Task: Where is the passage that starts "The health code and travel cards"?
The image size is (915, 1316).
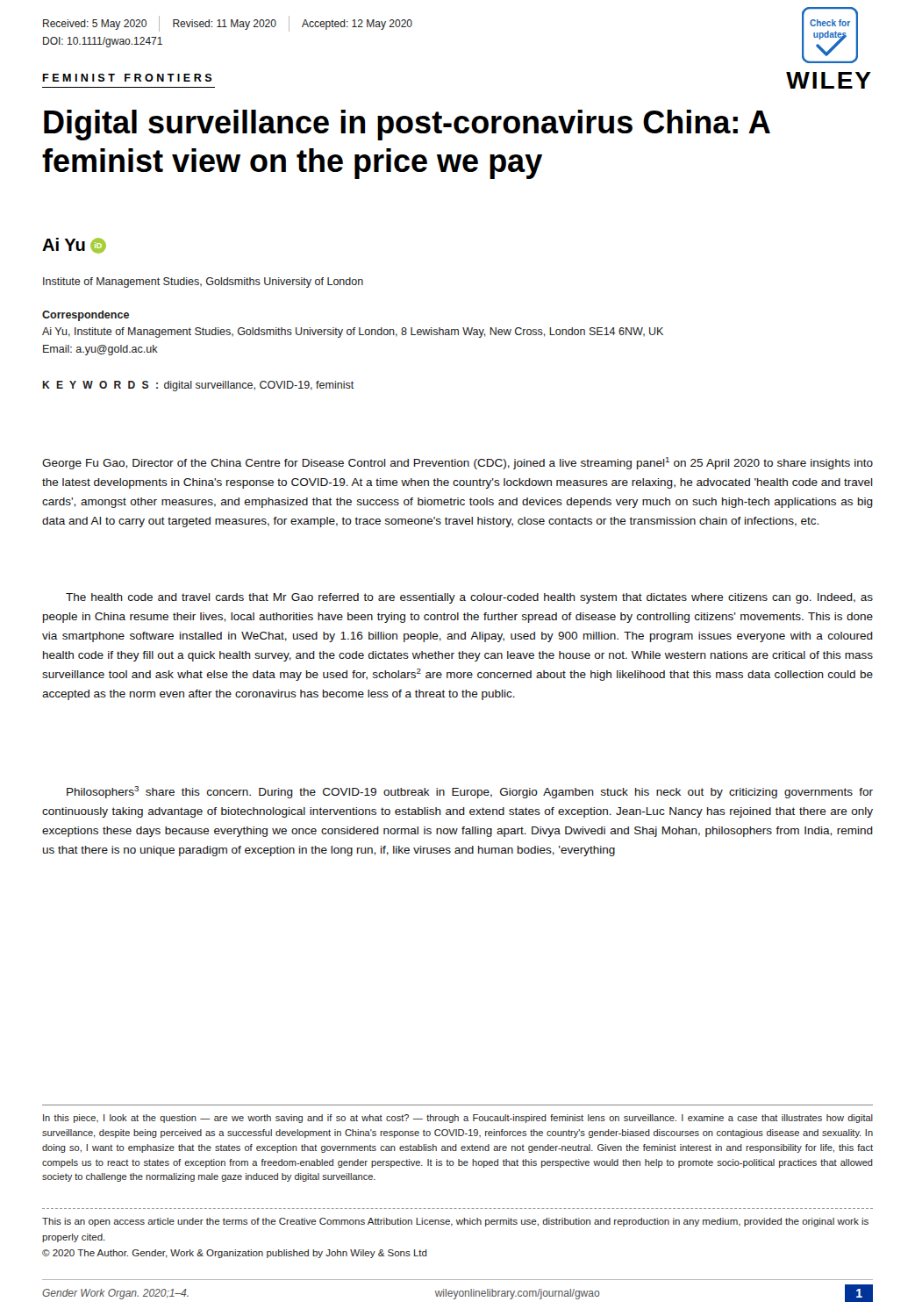Action: [458, 645]
